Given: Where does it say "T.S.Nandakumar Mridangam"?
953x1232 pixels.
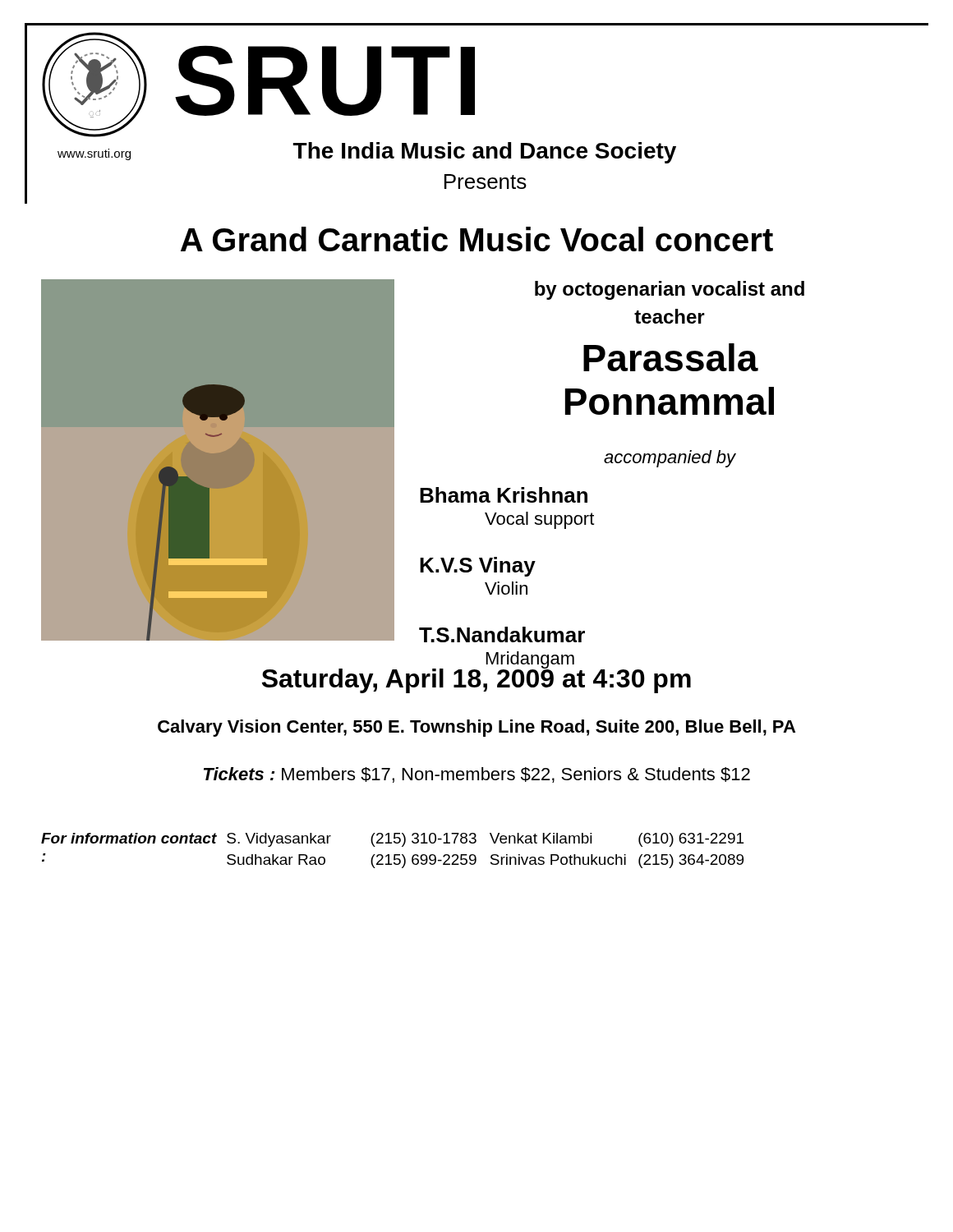Looking at the screenshot, I should pyautogui.click(x=502, y=634).
